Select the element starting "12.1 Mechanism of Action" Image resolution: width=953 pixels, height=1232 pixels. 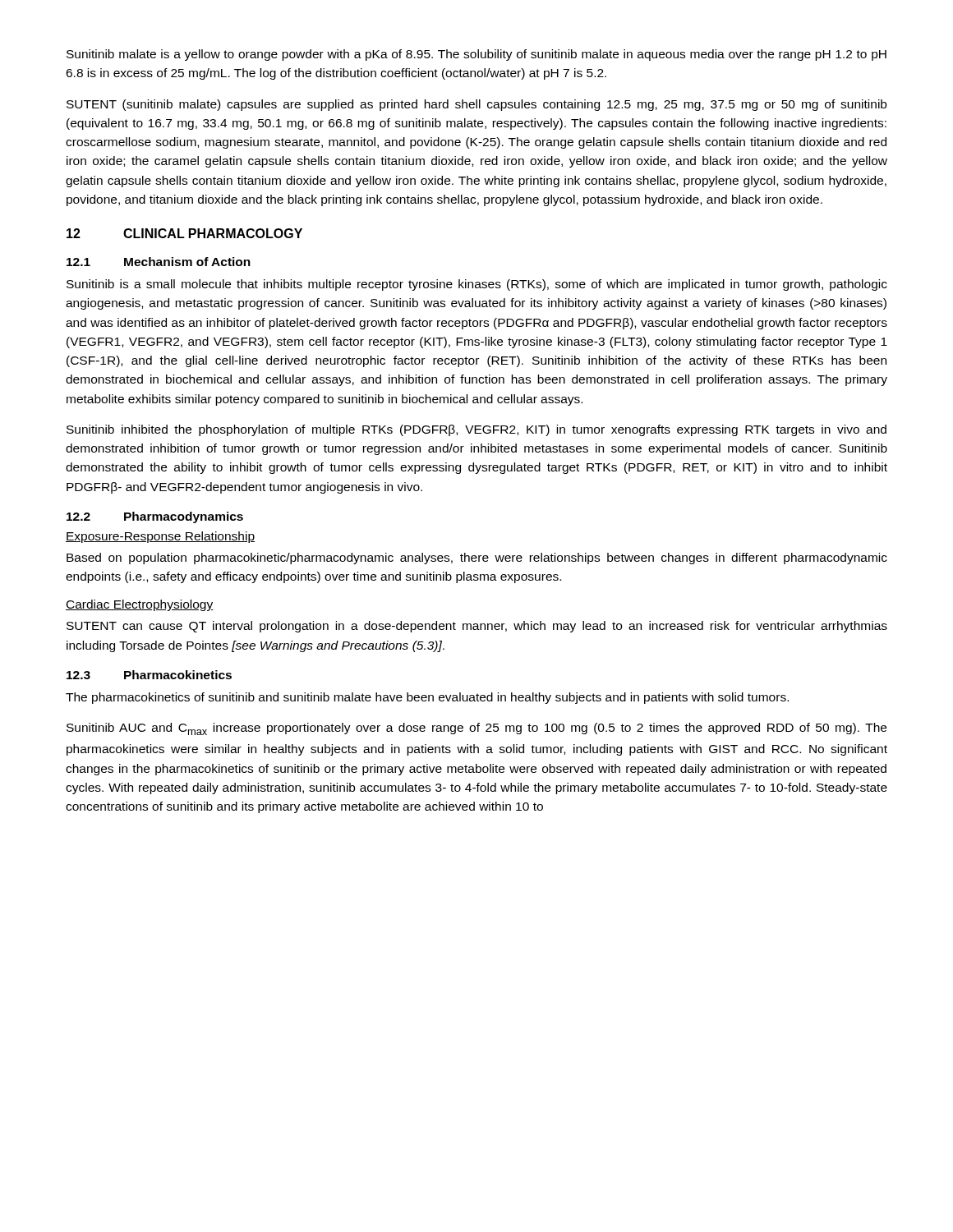158,262
